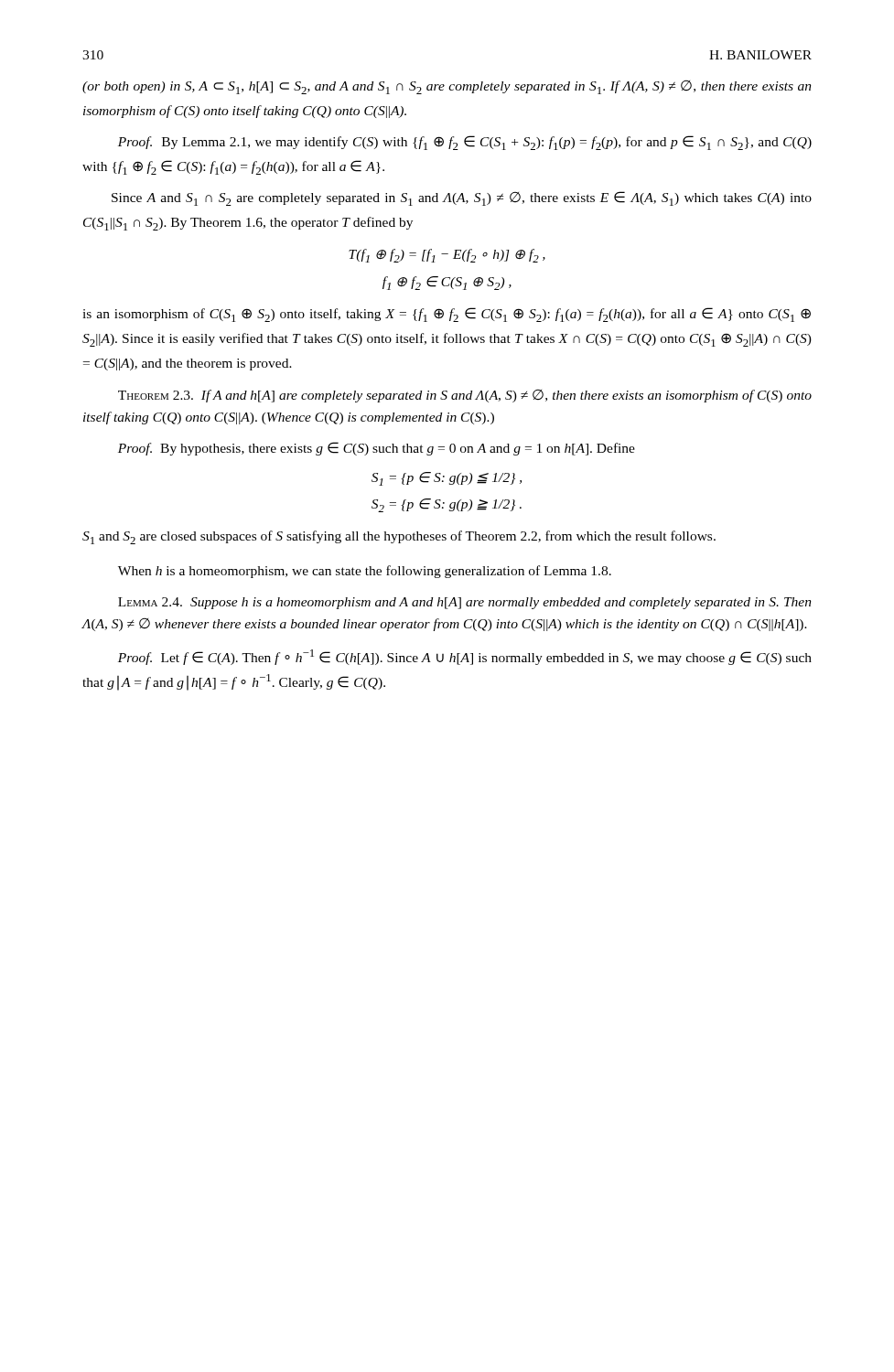Find the element starting "S2 = {p ∈ S: g(p)"
Viewport: 894px width, 1372px height.
click(x=447, y=505)
